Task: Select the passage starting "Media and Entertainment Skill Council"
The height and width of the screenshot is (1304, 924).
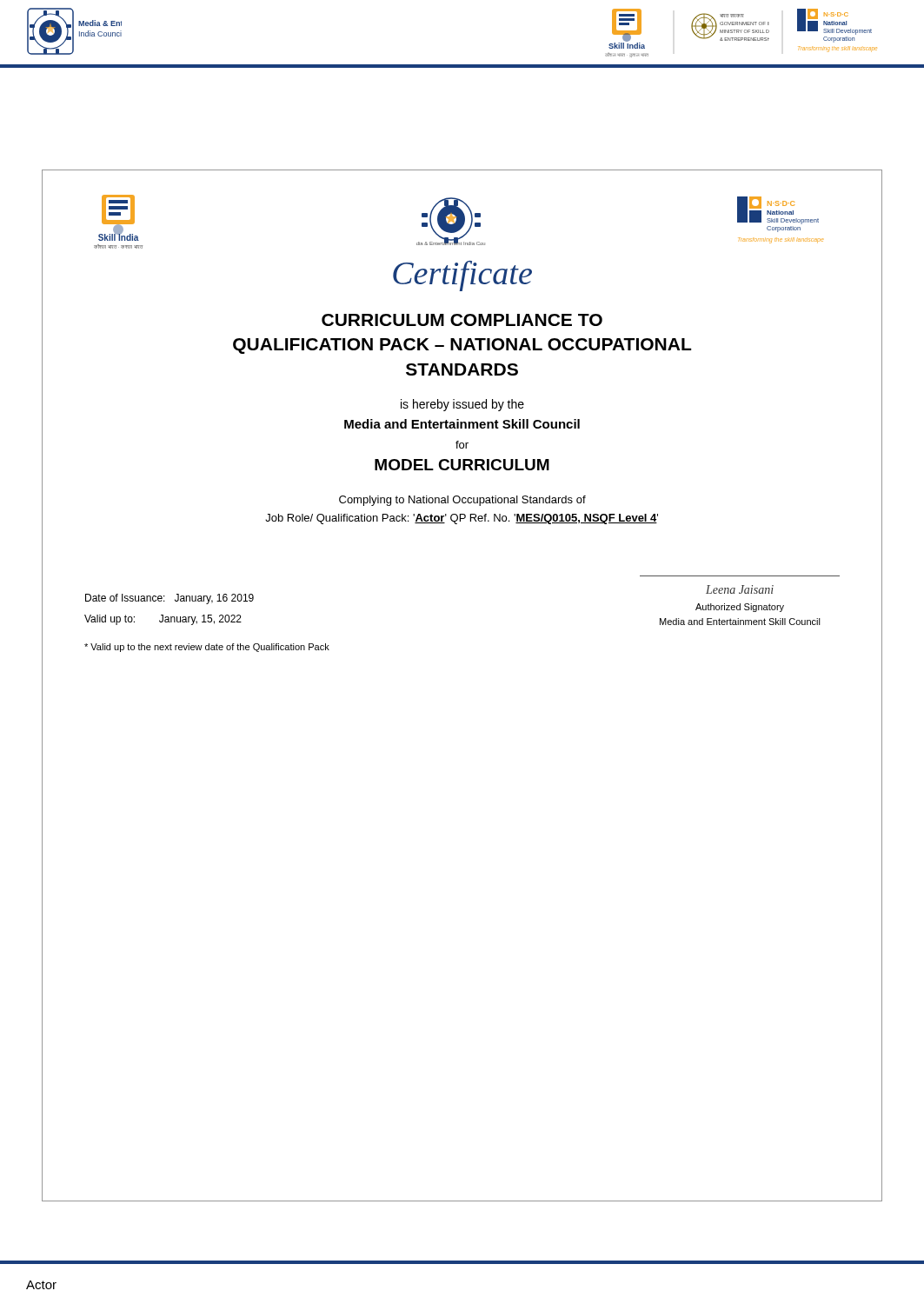Action: pyautogui.click(x=462, y=424)
